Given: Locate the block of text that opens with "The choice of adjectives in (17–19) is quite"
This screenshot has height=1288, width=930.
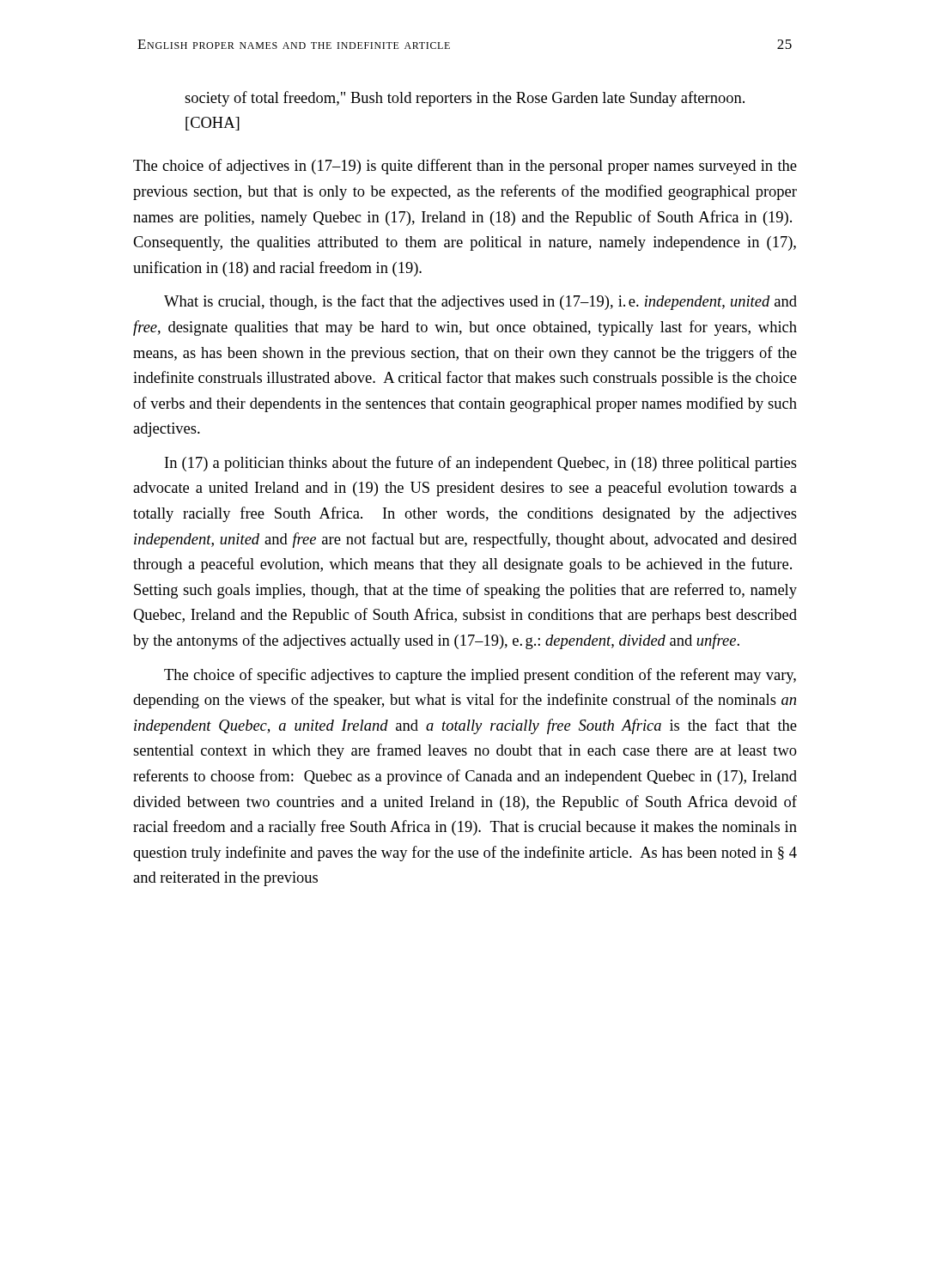Looking at the screenshot, I should 465,217.
